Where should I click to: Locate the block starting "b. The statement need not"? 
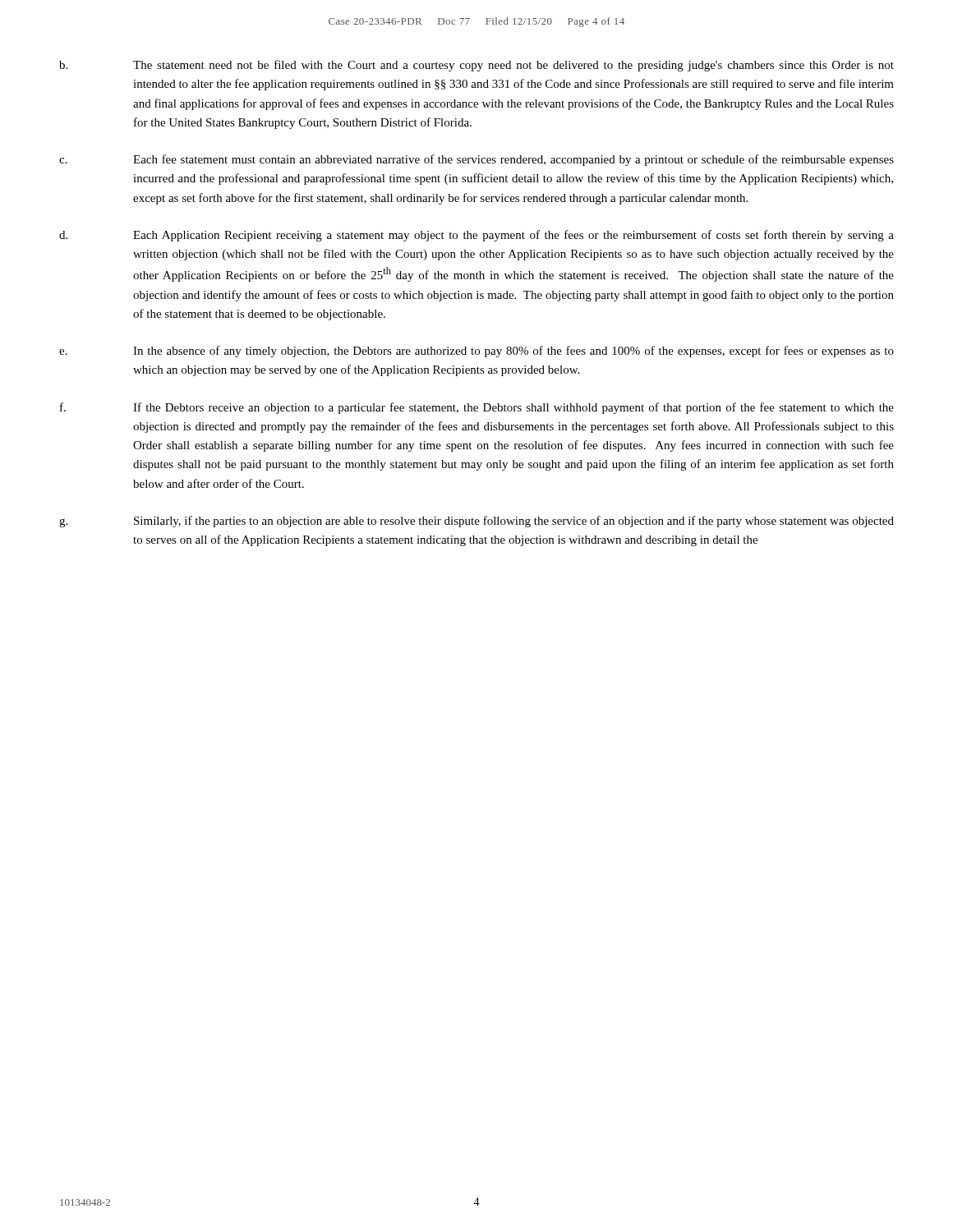click(x=476, y=94)
